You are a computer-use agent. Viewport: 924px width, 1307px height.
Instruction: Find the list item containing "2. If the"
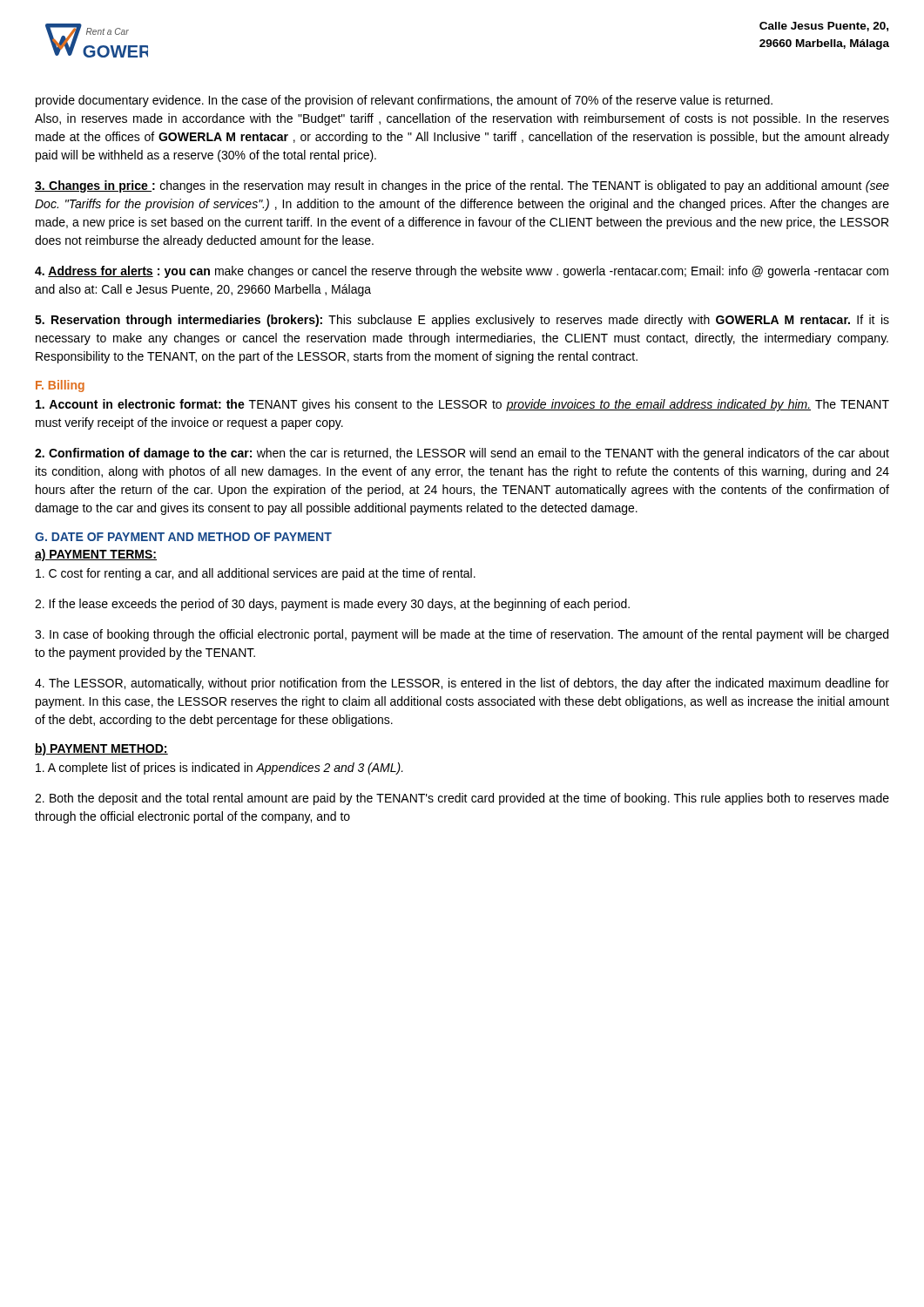(333, 604)
